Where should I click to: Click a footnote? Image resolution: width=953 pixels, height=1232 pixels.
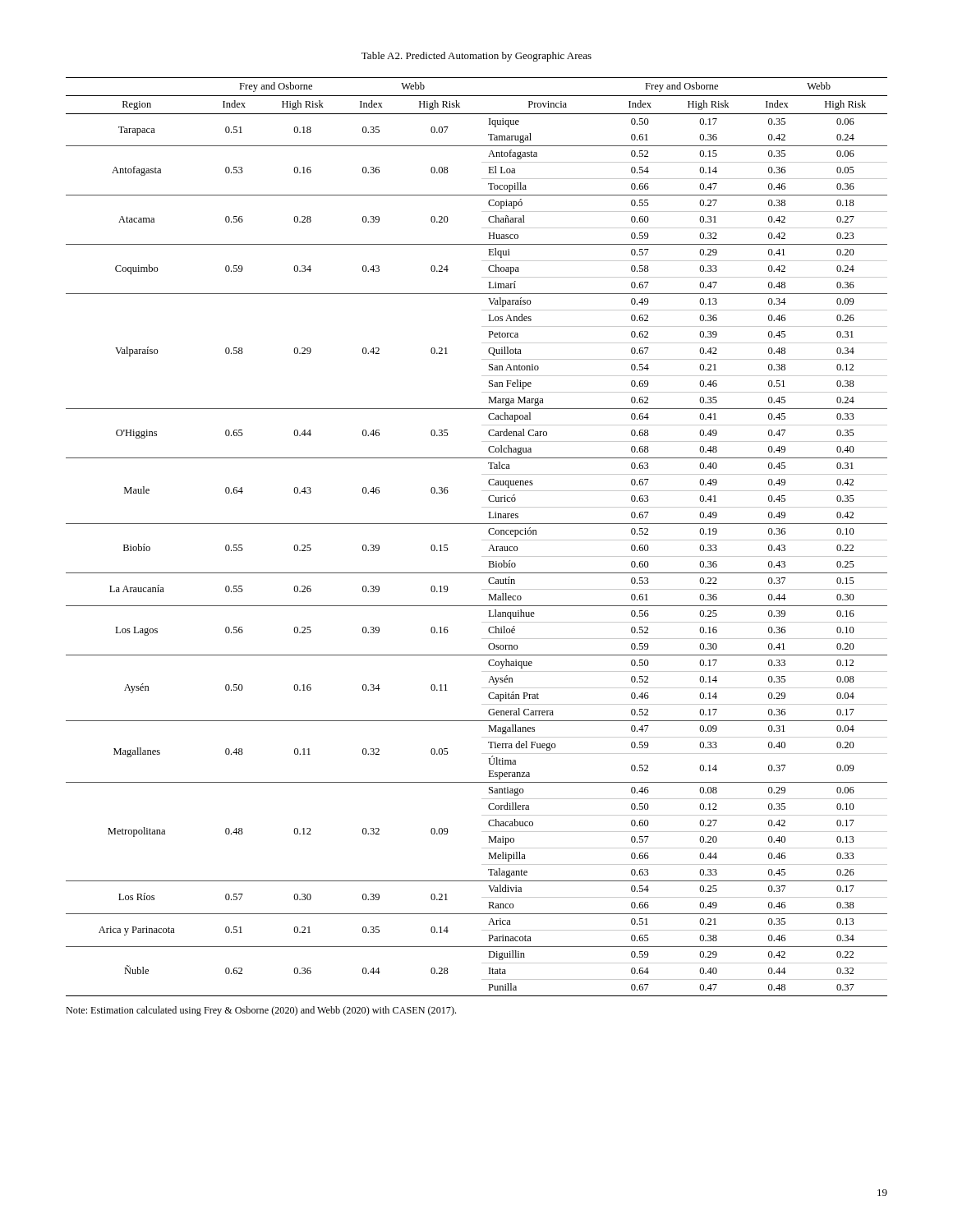point(261,1010)
